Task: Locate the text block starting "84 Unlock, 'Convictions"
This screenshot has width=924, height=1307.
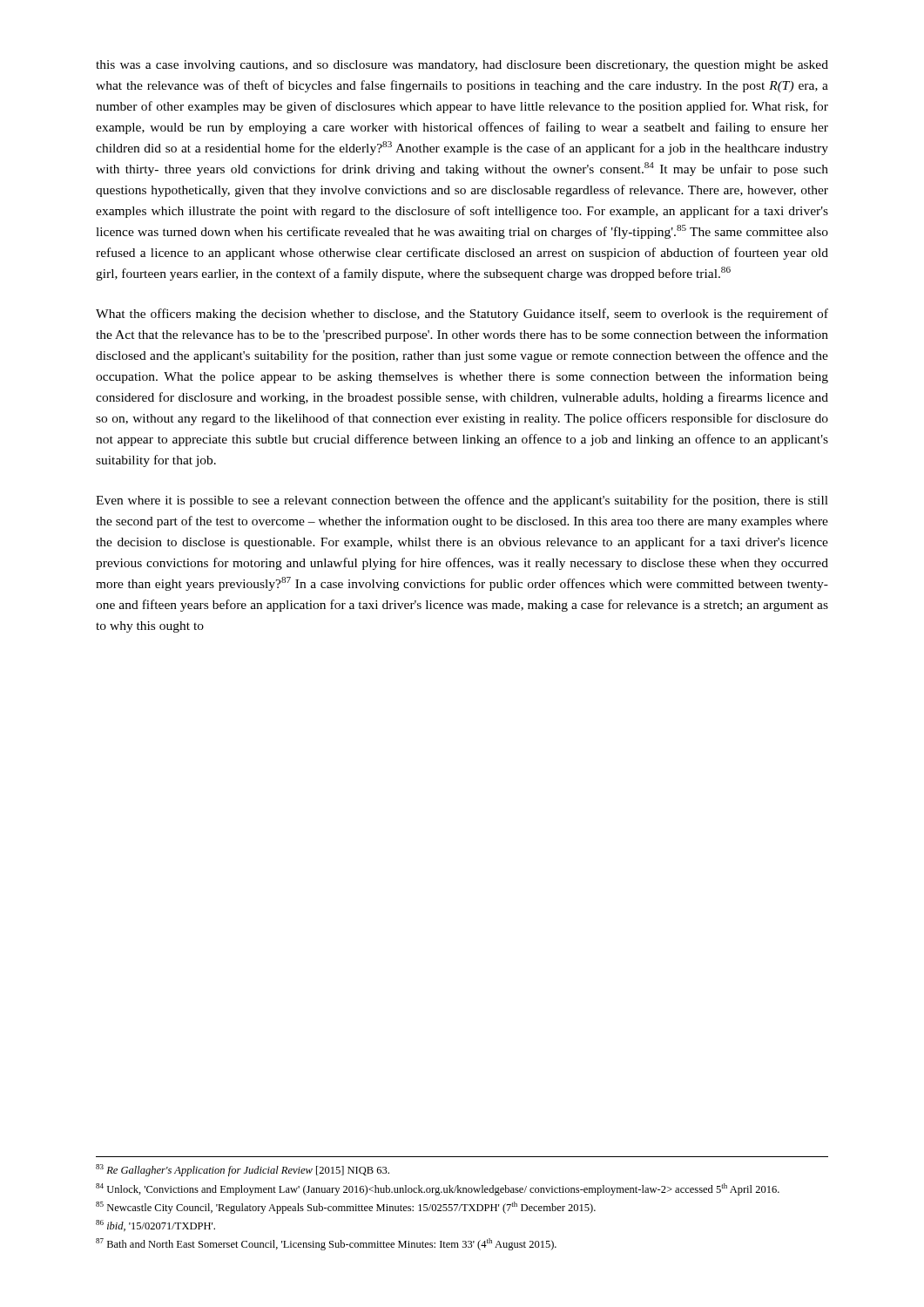Action: tap(438, 1188)
